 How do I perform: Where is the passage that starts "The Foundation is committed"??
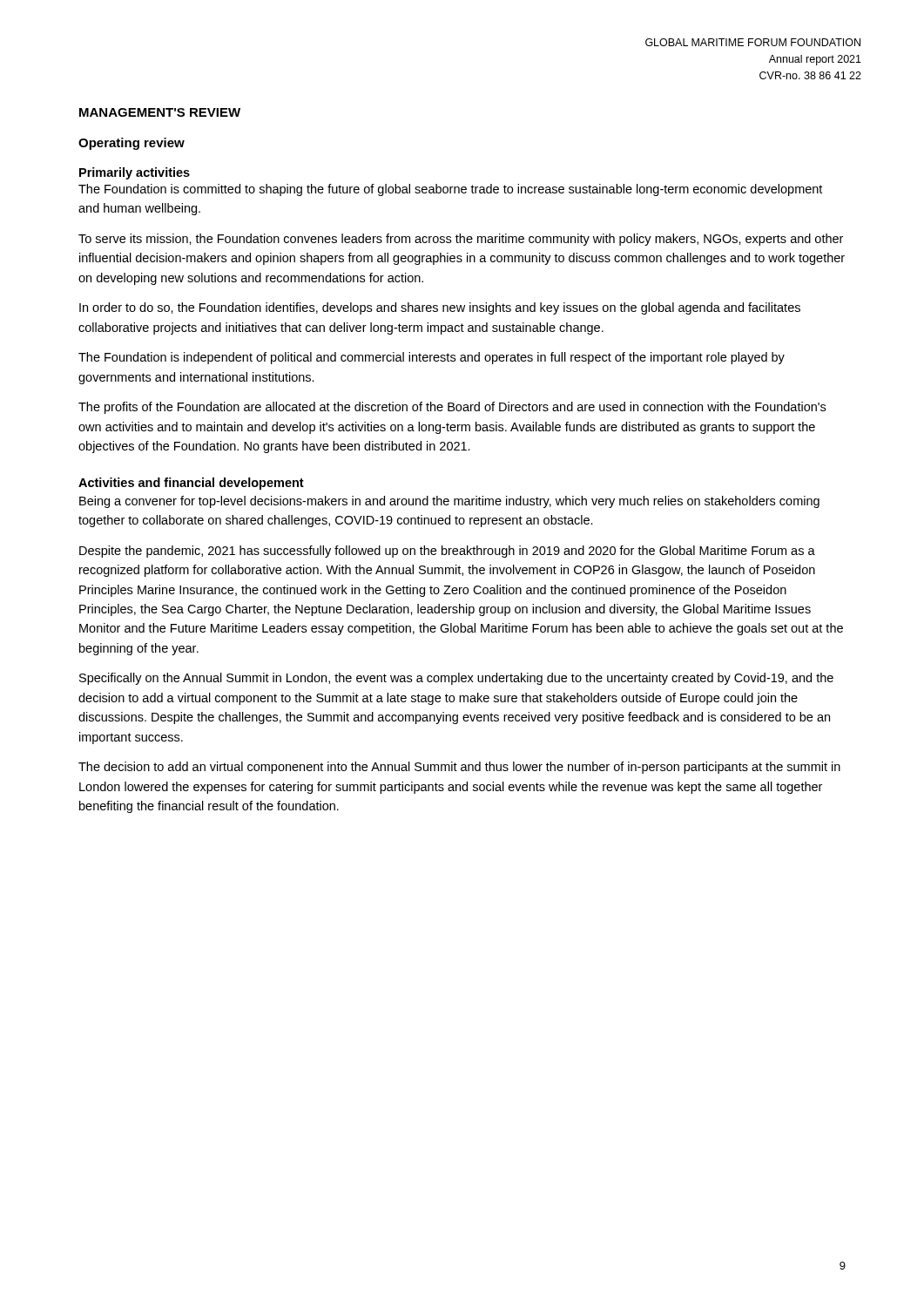450,199
